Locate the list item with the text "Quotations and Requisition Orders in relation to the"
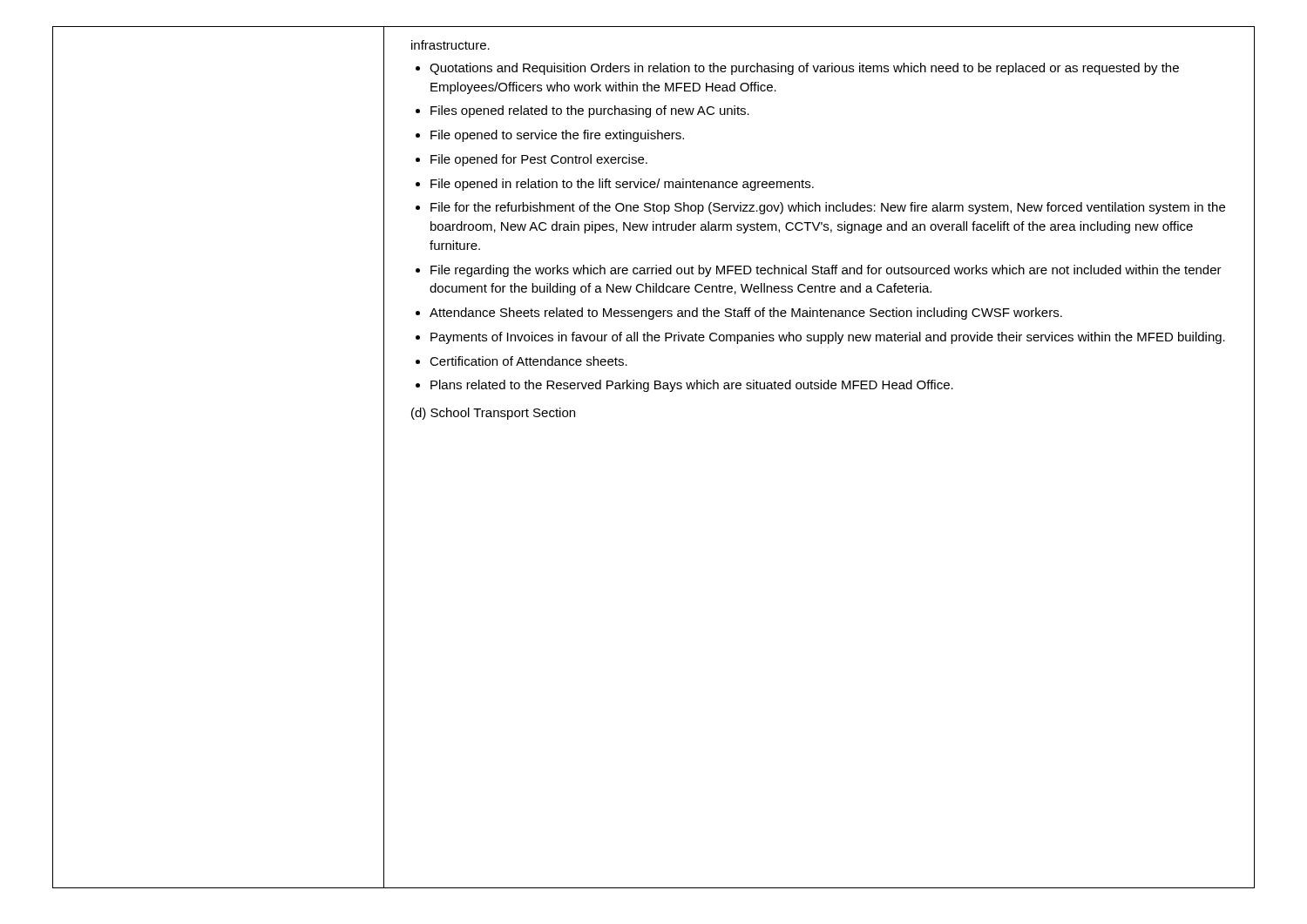Image resolution: width=1307 pixels, height=924 pixels. point(804,77)
